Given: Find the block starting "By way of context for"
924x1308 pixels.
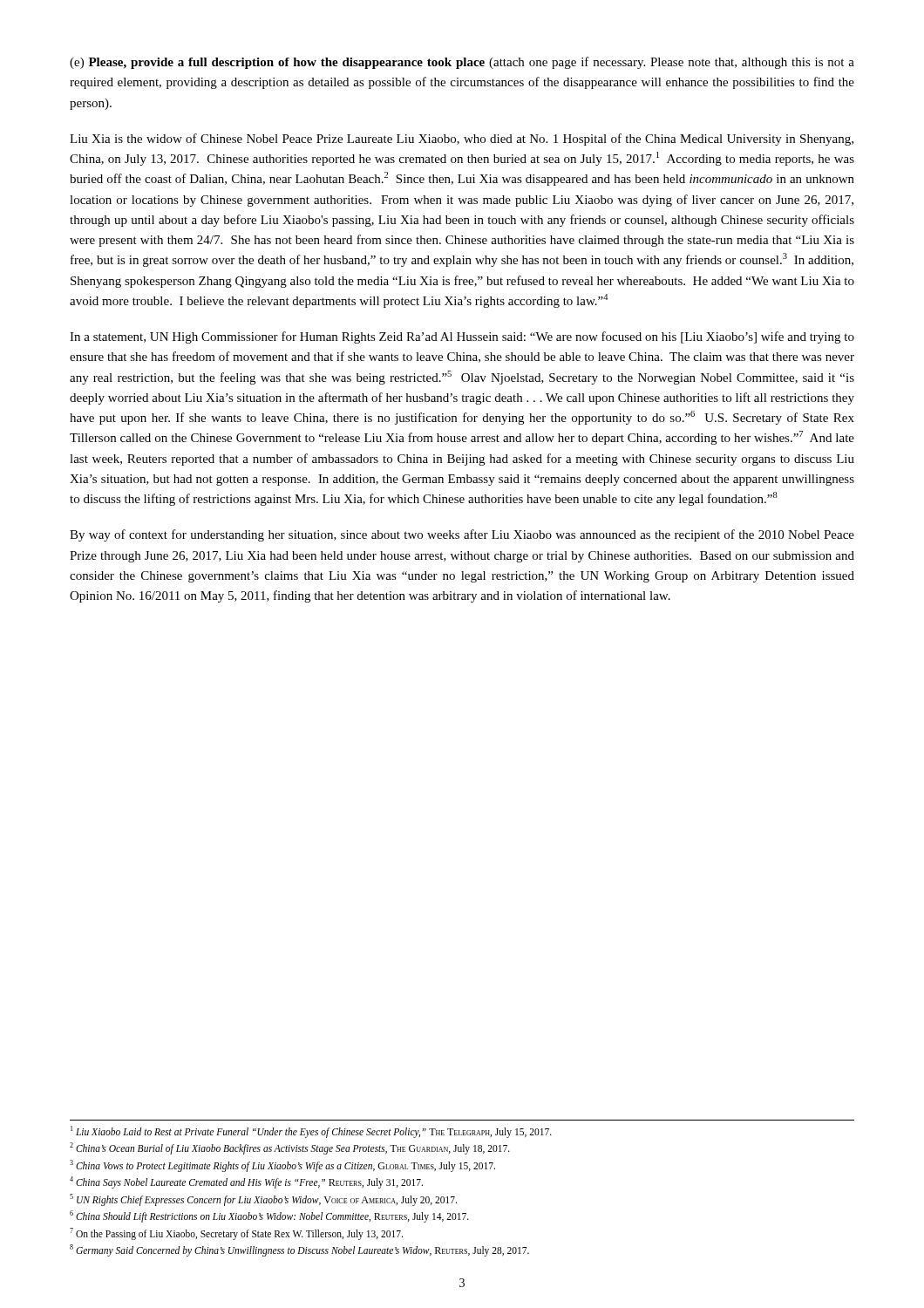Looking at the screenshot, I should click(462, 566).
